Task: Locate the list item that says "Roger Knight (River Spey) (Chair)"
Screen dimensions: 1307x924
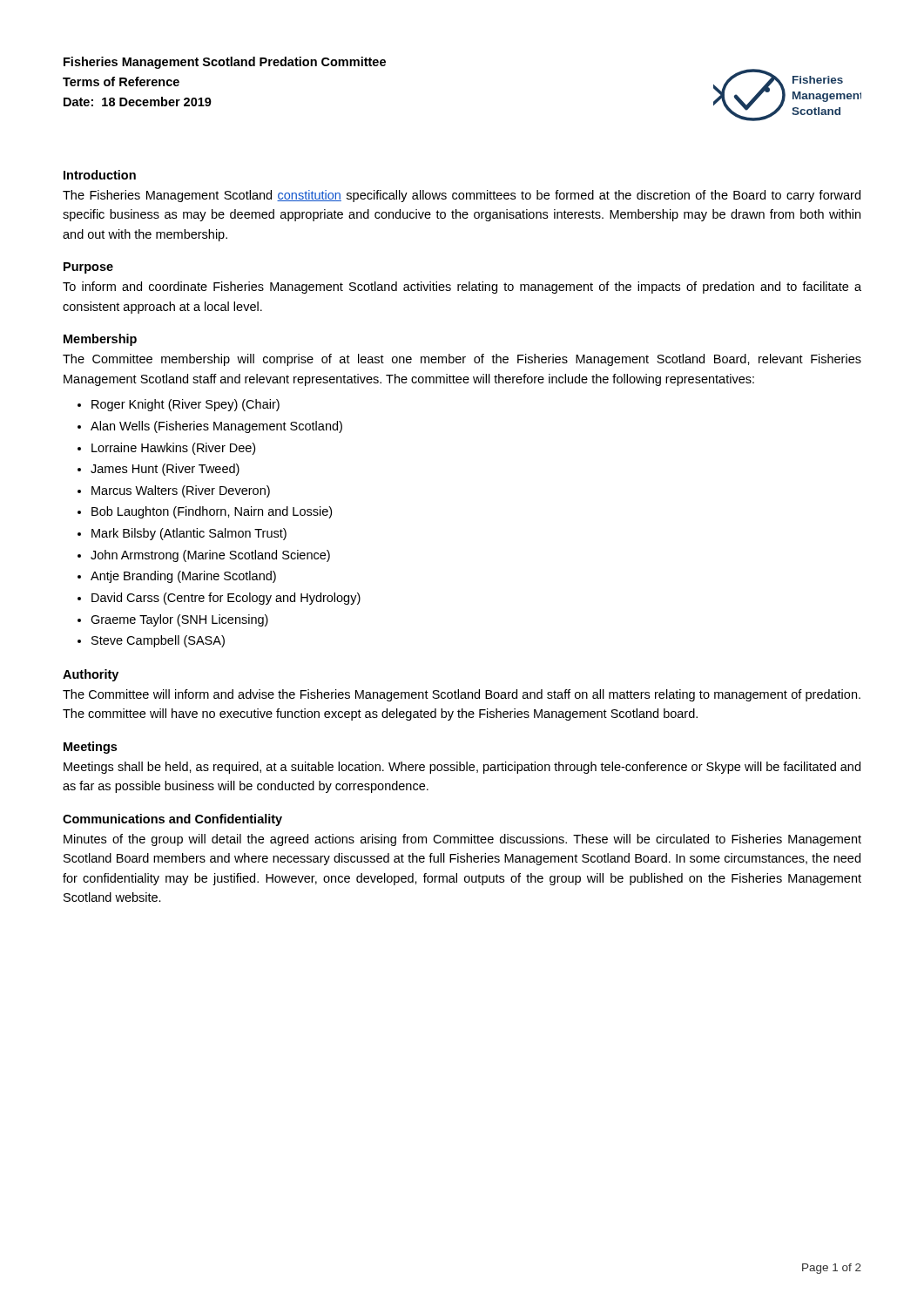Action: click(x=185, y=405)
